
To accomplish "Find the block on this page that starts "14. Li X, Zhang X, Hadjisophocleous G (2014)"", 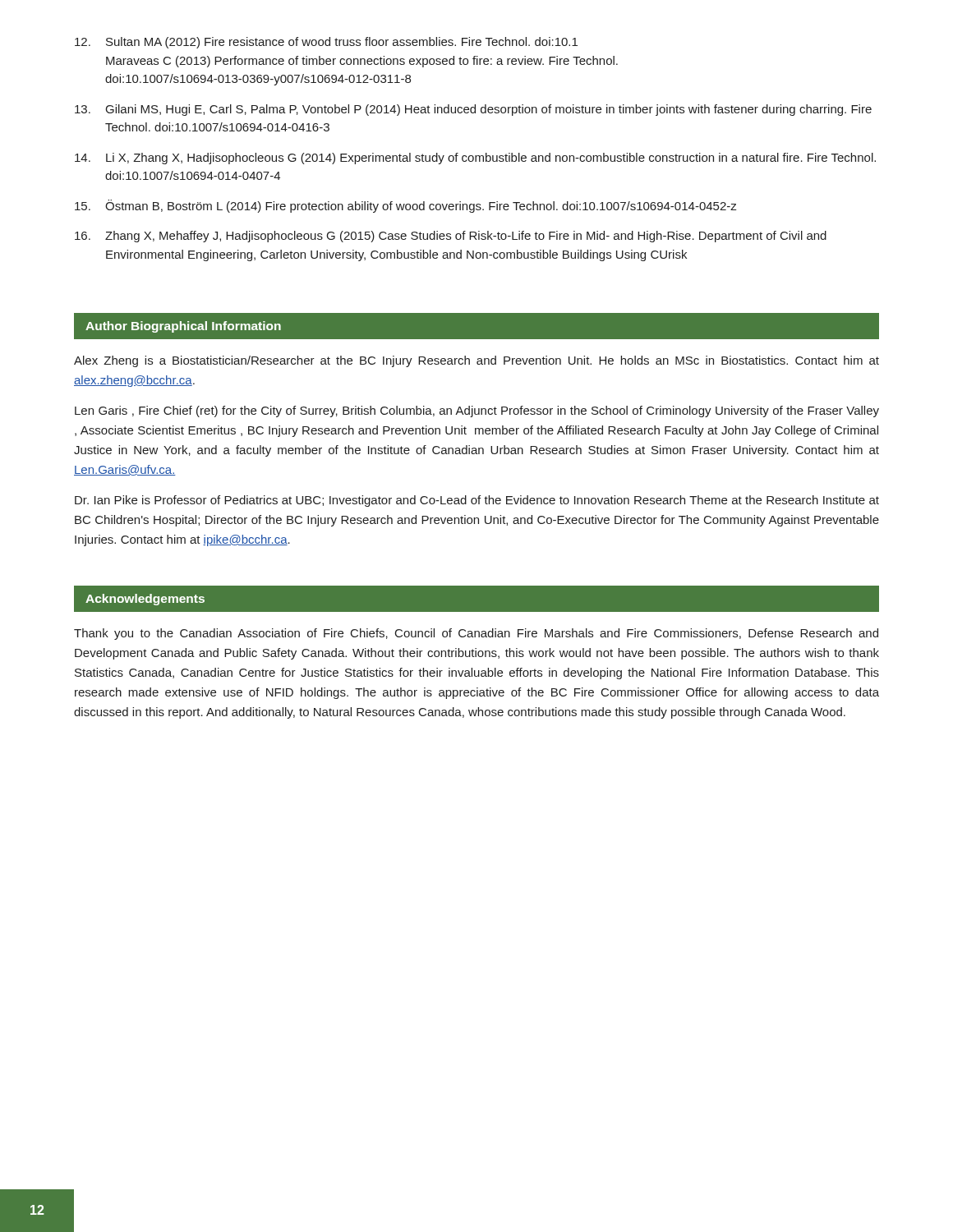I will click(x=476, y=167).
